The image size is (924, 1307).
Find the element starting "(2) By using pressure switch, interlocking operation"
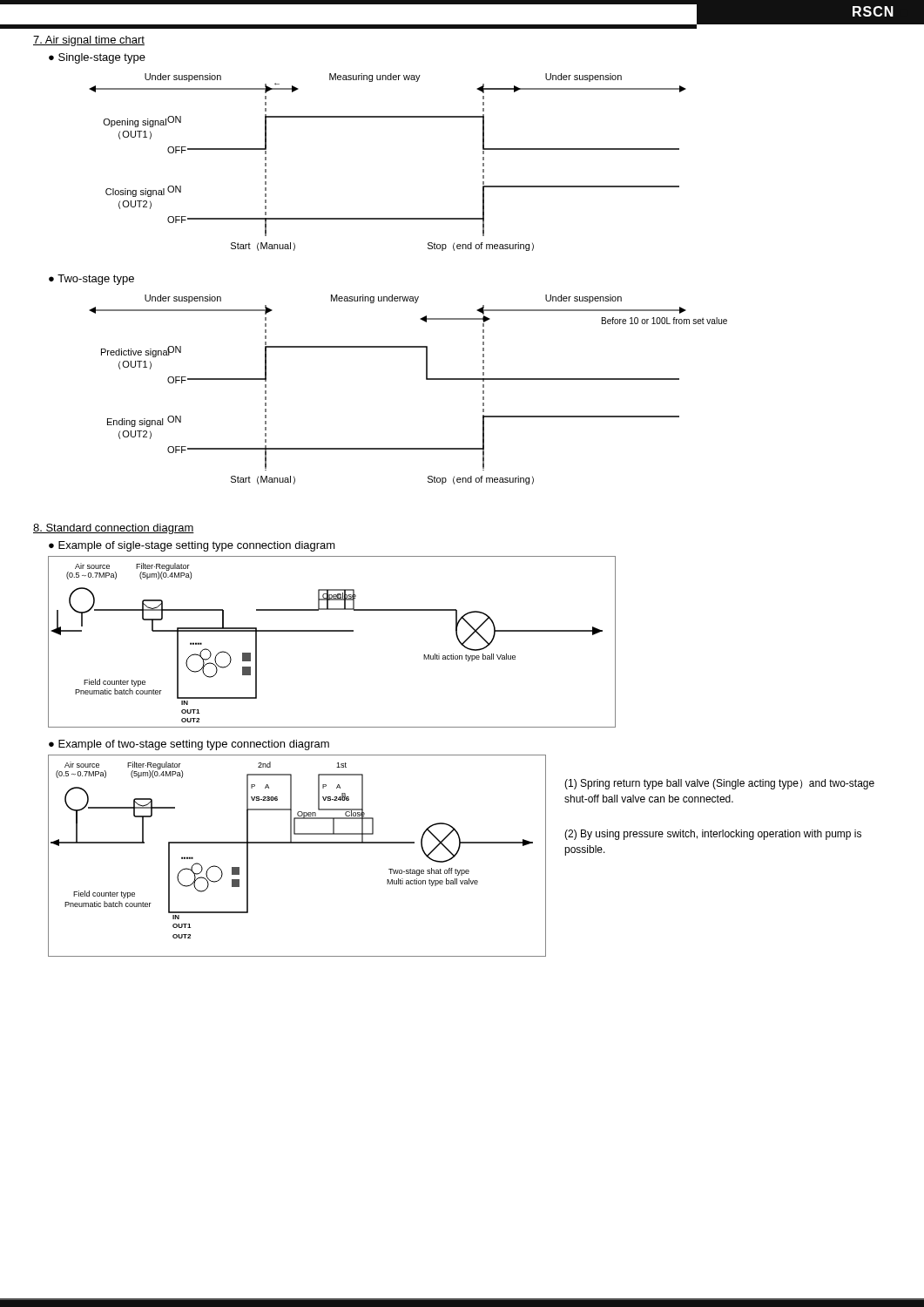click(x=713, y=842)
